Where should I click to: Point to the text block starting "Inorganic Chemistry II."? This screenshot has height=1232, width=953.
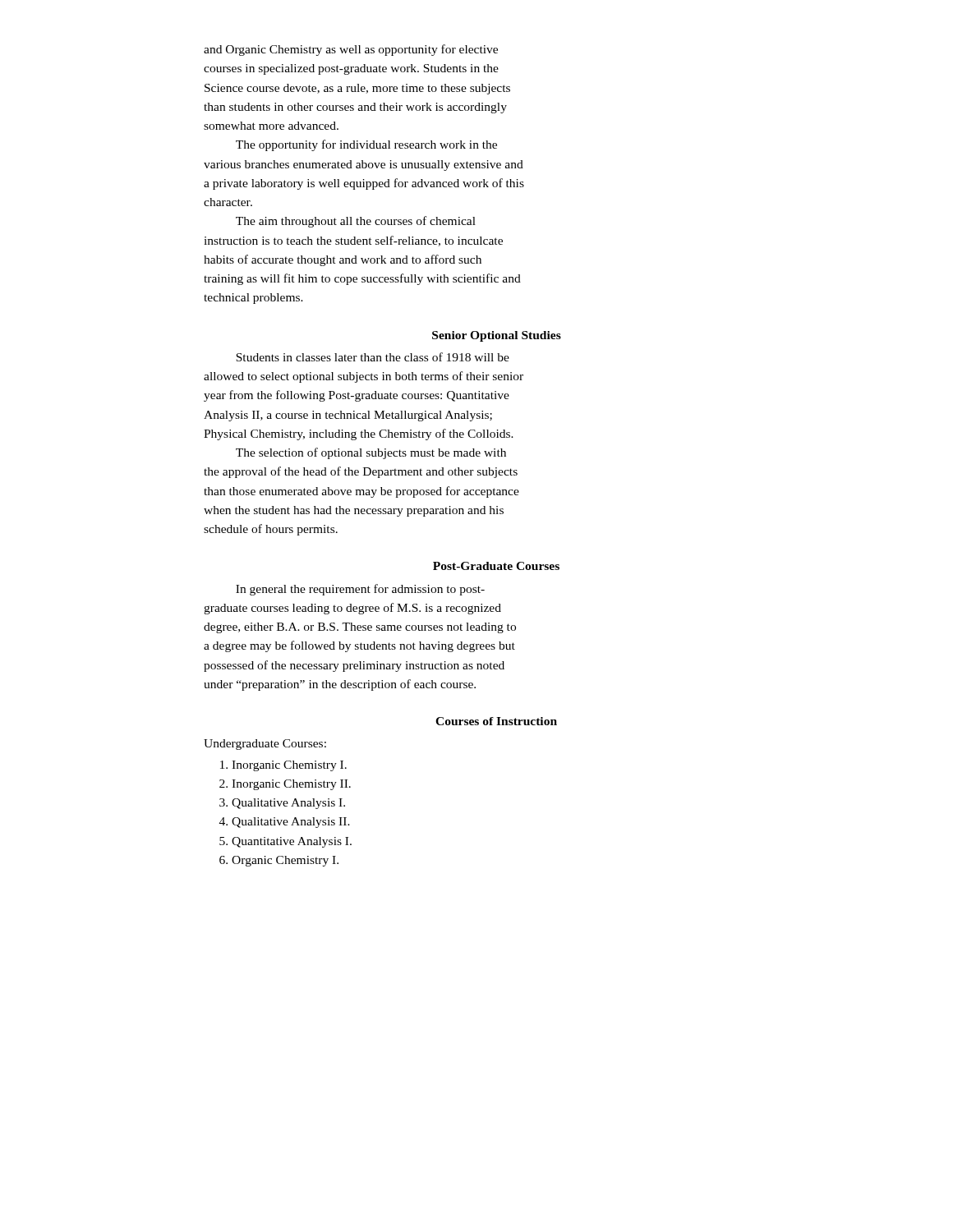[x=292, y=783]
